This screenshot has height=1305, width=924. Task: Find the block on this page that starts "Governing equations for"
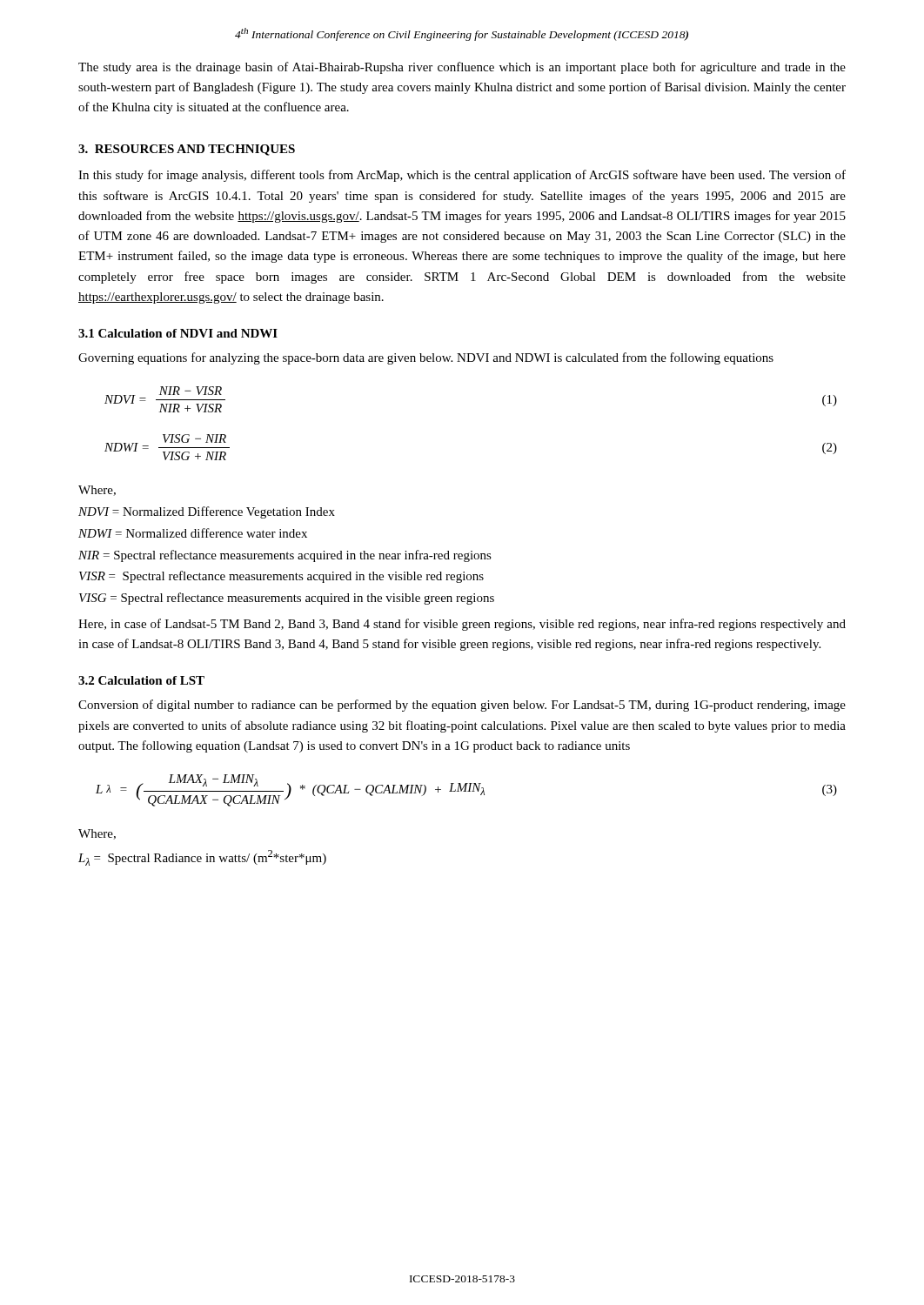point(426,358)
